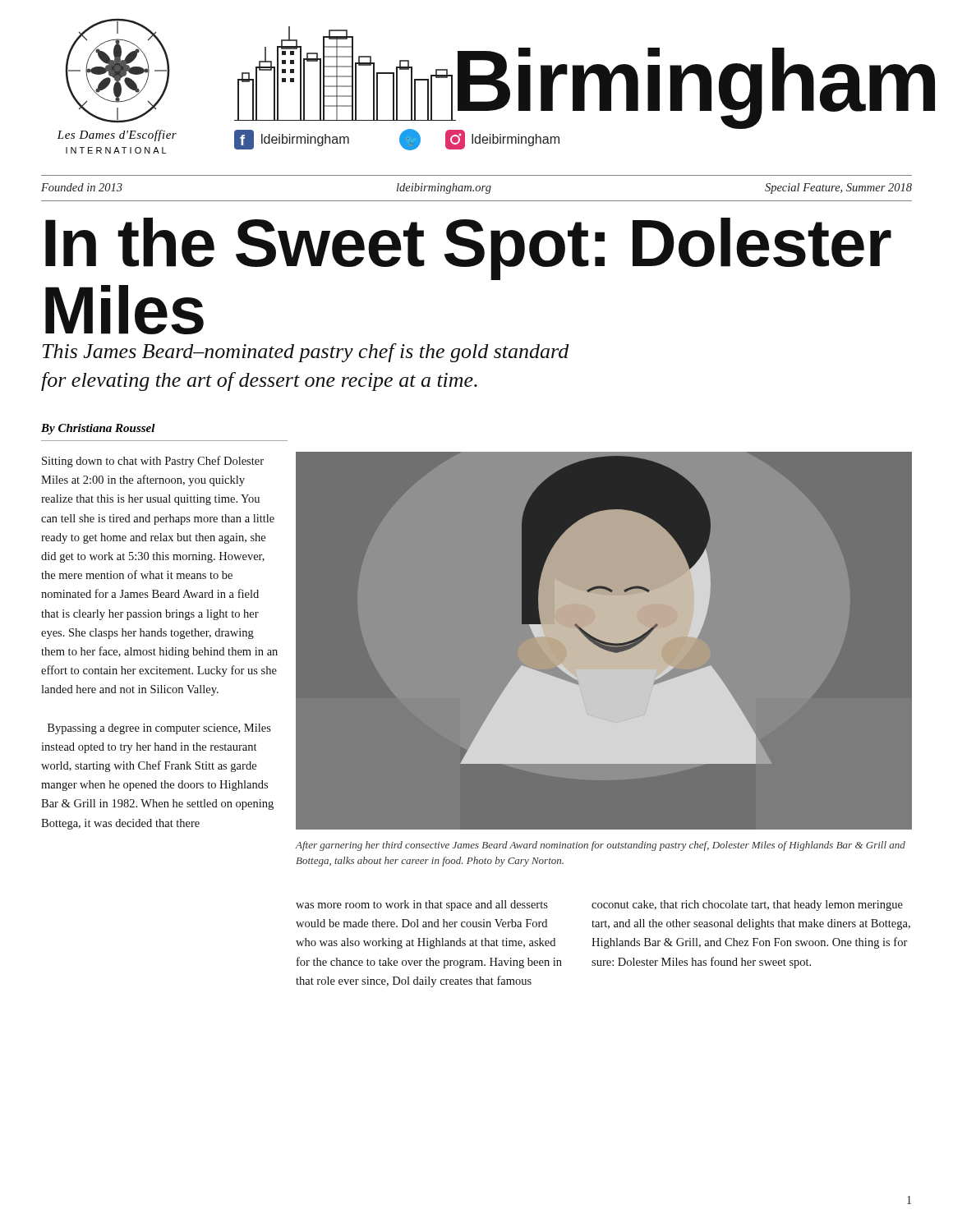Find the logo

[476, 86]
